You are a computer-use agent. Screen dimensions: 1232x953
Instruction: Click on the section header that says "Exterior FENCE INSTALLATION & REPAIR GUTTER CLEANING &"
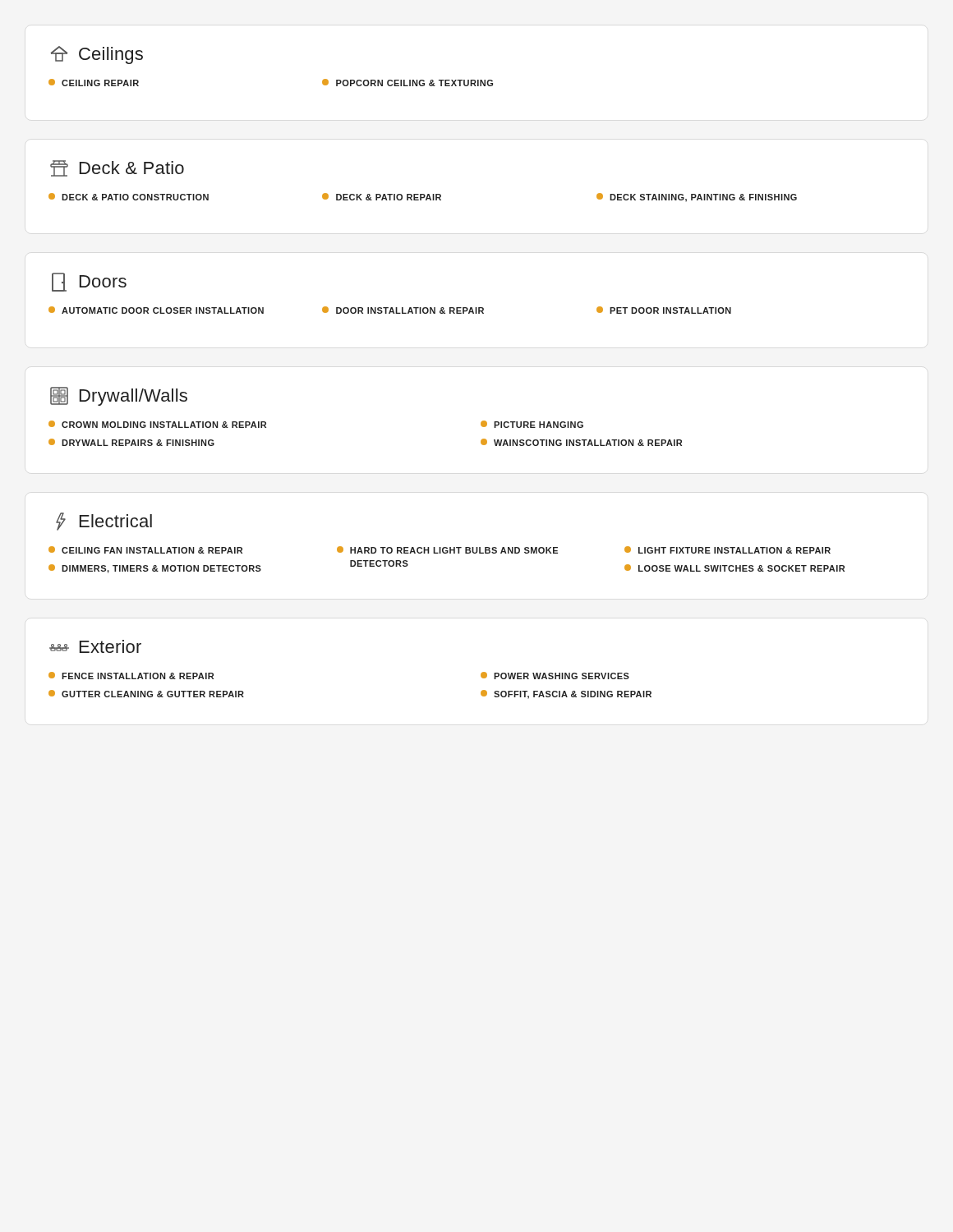tap(476, 671)
